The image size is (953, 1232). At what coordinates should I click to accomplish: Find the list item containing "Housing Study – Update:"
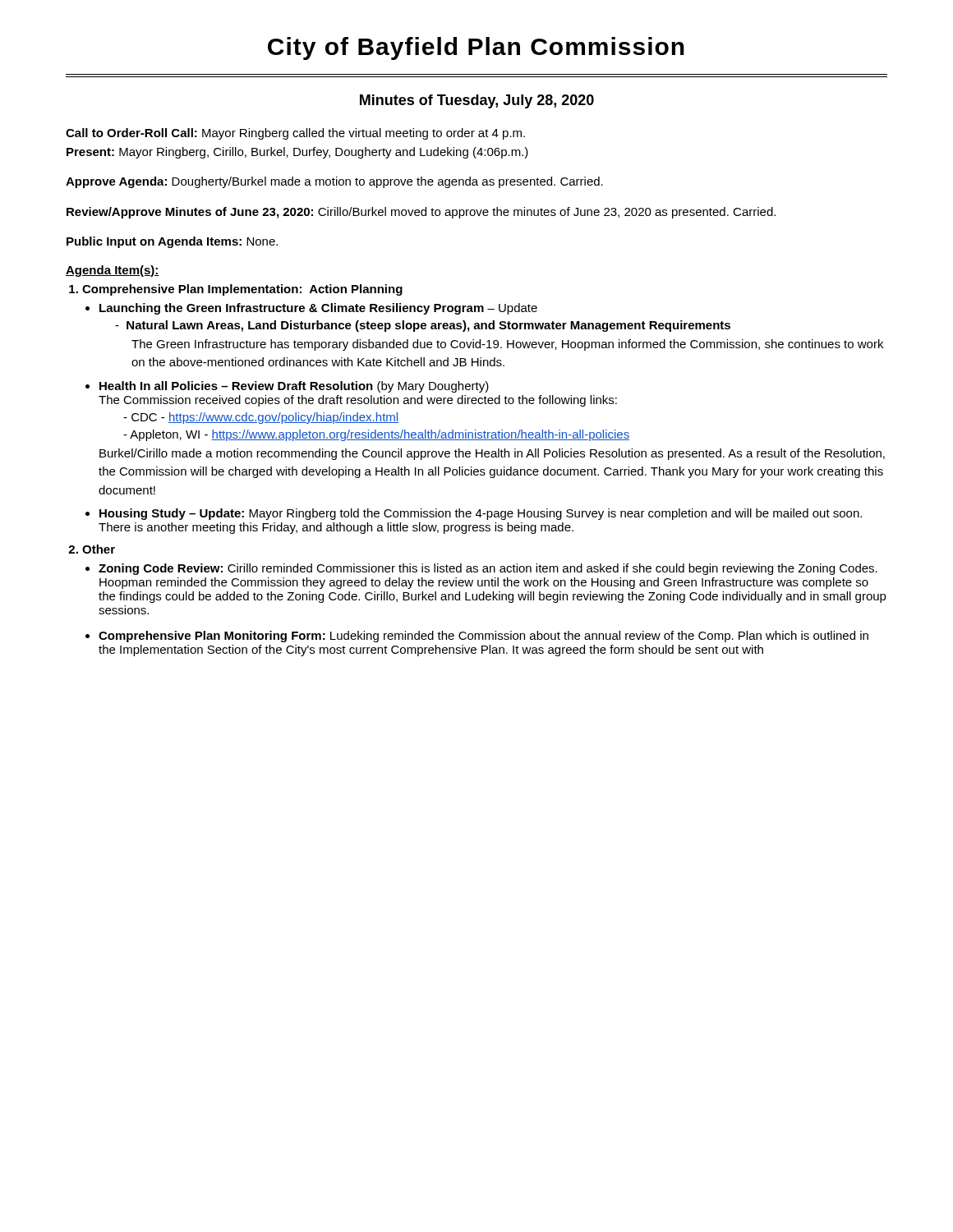[481, 520]
